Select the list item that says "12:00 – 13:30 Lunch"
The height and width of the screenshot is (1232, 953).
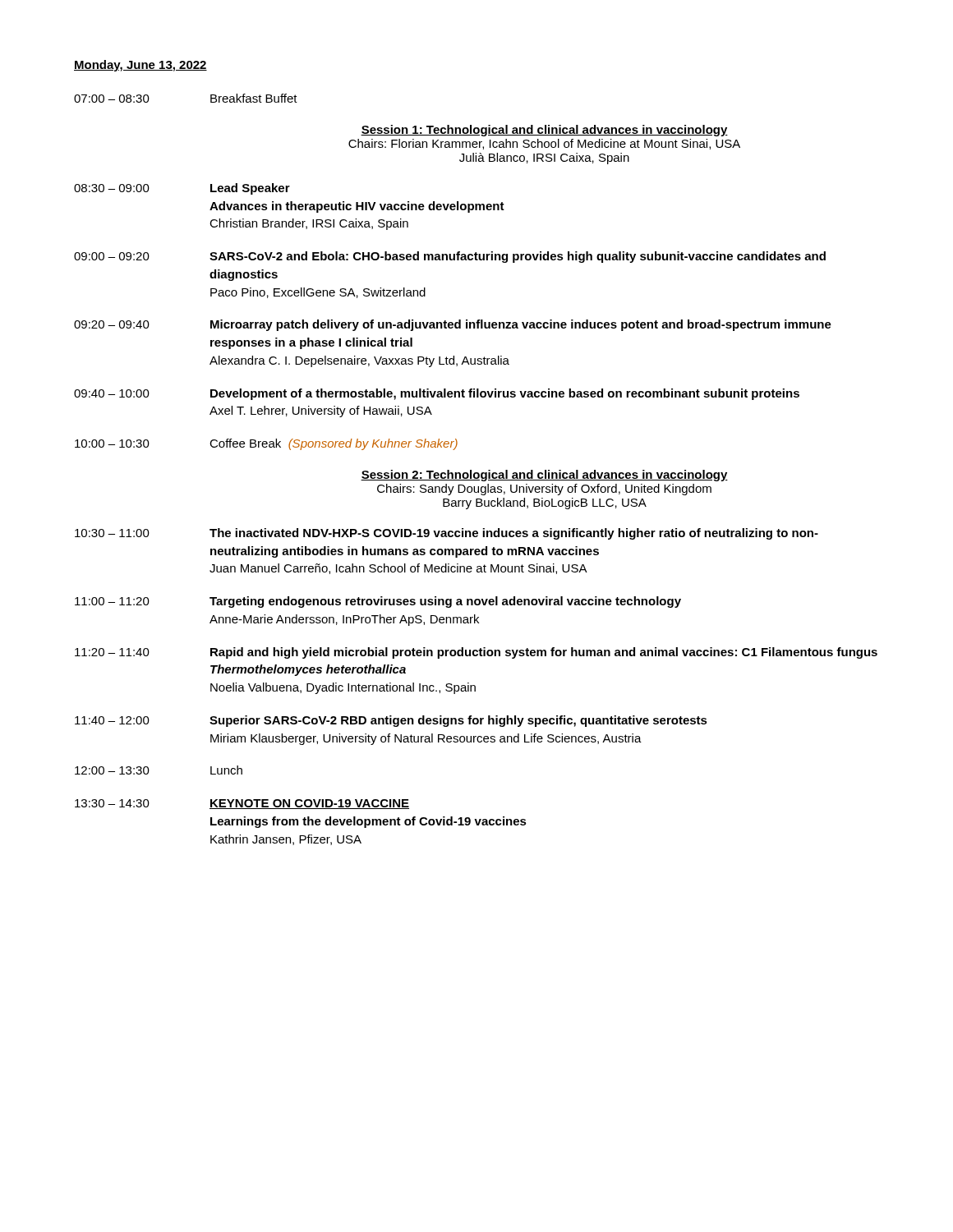pos(122,770)
